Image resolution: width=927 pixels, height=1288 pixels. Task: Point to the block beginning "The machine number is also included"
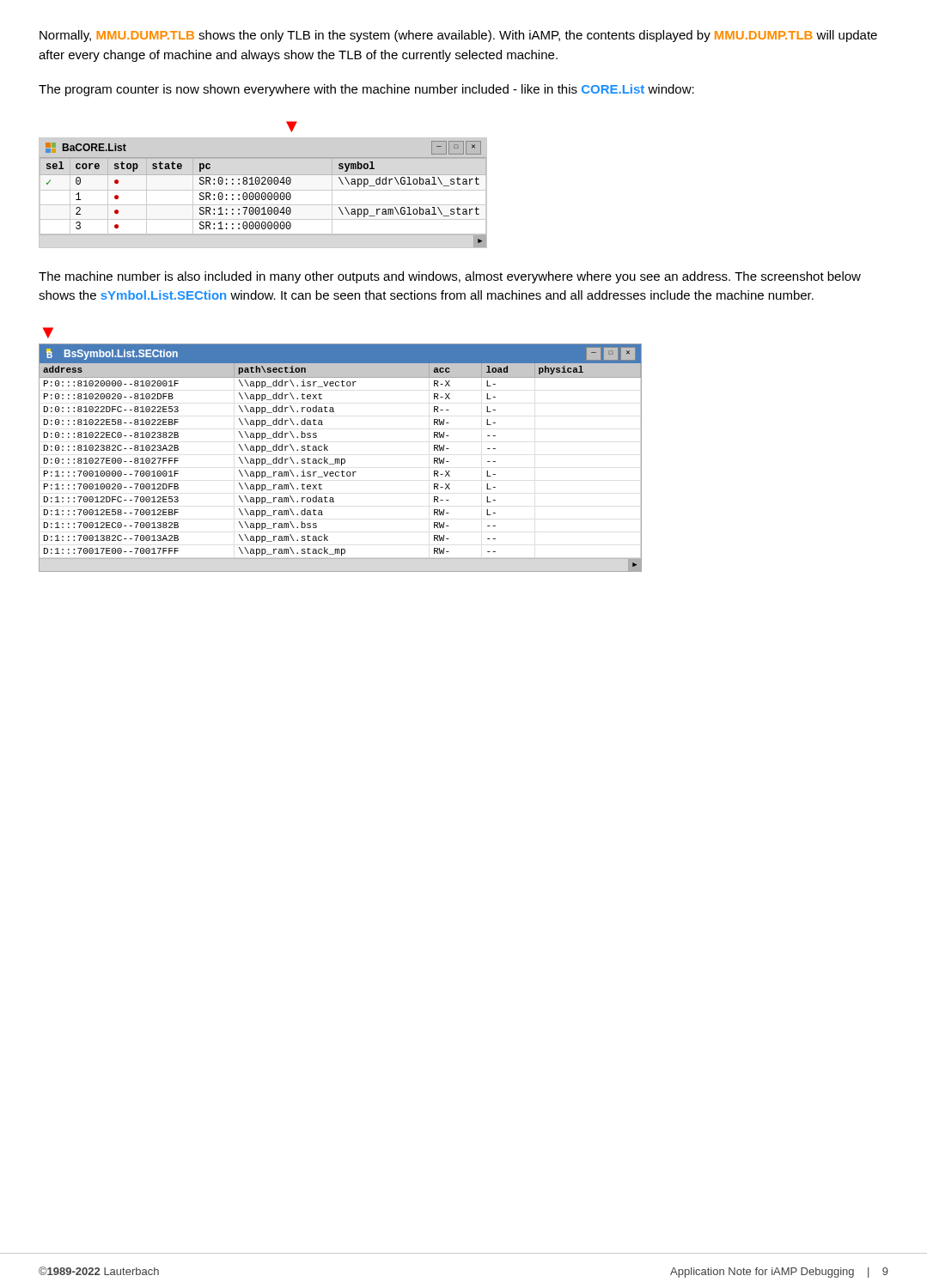pyautogui.click(x=450, y=285)
